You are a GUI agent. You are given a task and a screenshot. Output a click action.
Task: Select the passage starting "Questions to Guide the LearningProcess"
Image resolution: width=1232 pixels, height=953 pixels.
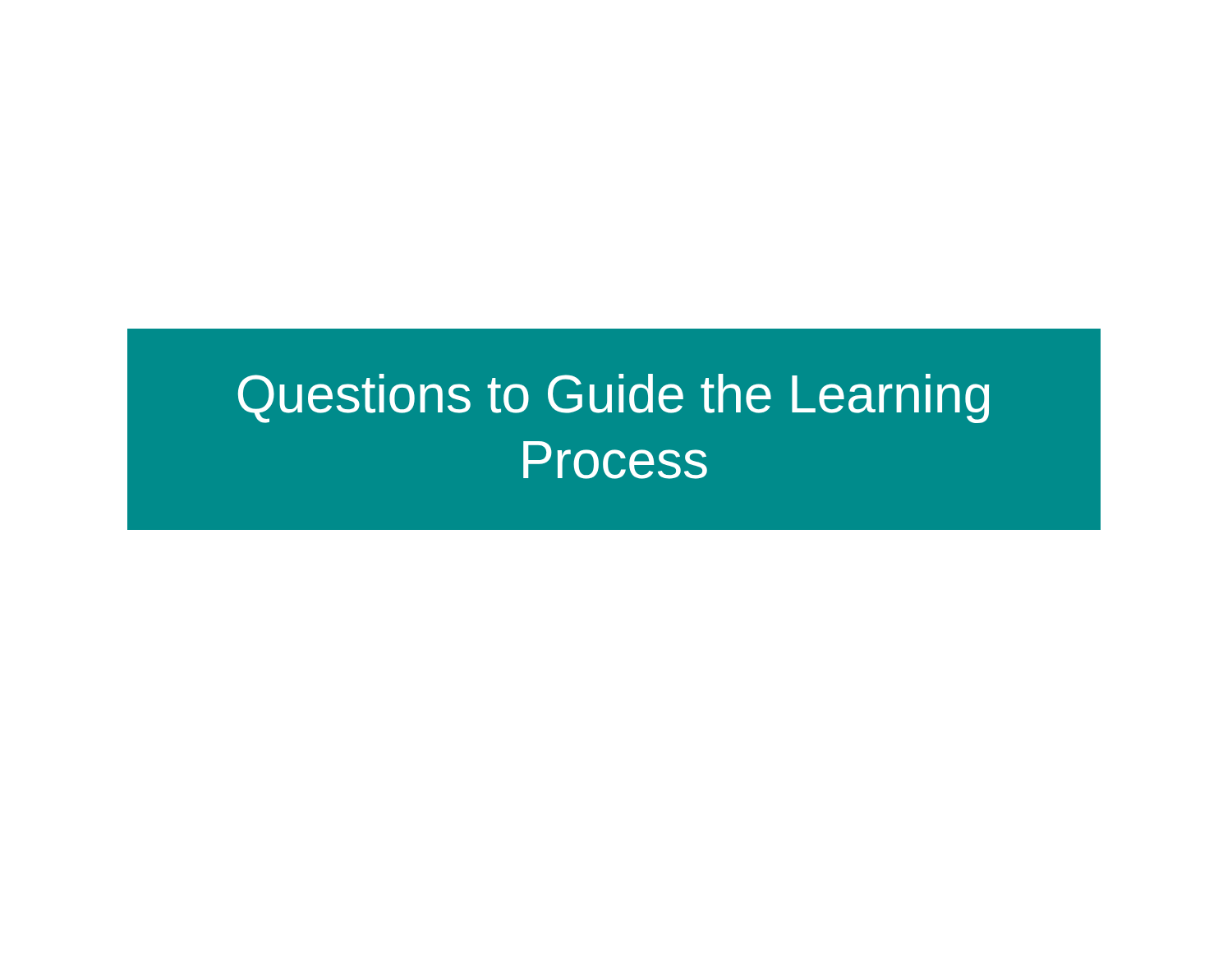point(614,427)
